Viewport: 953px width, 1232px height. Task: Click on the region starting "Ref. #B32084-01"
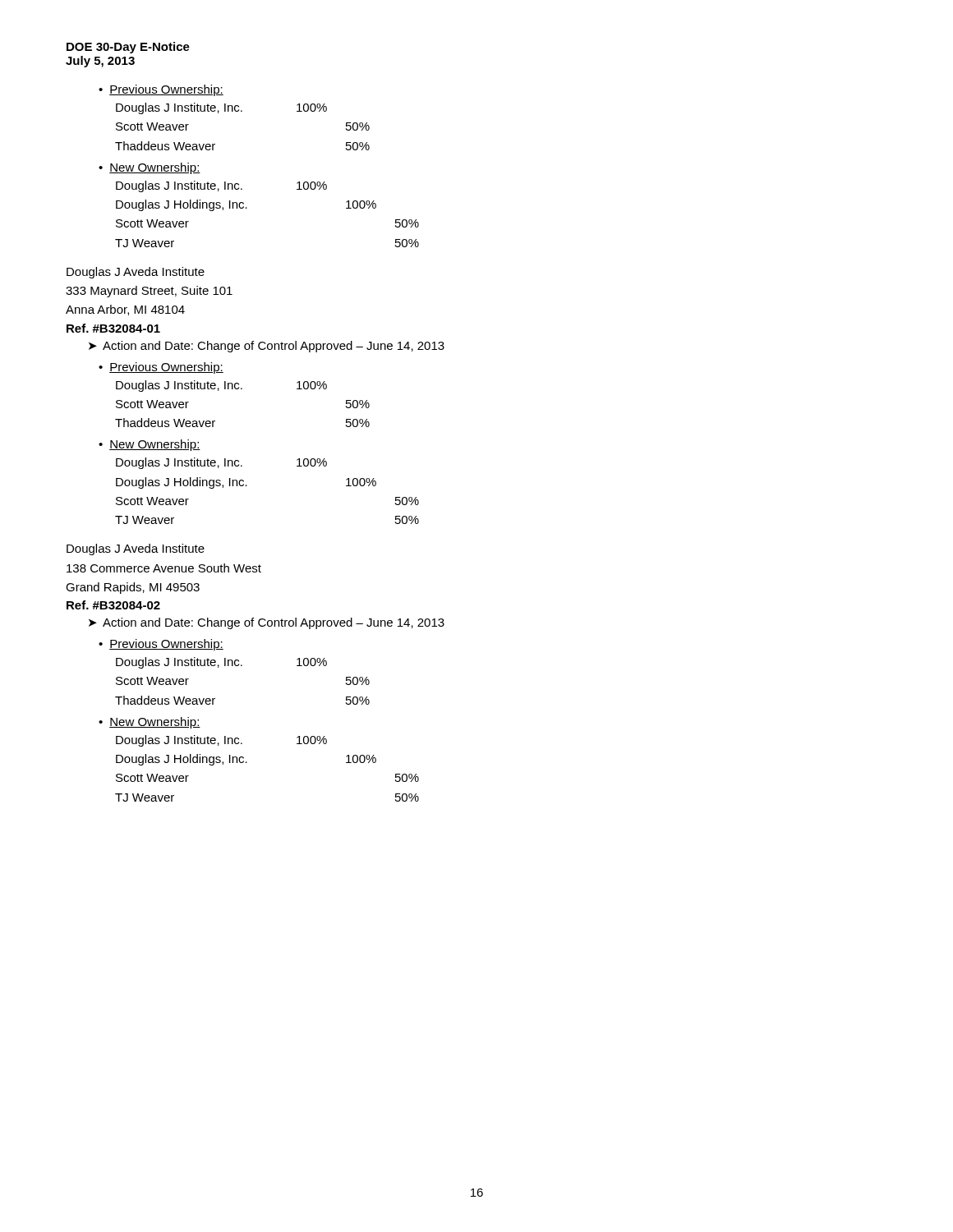(x=113, y=328)
